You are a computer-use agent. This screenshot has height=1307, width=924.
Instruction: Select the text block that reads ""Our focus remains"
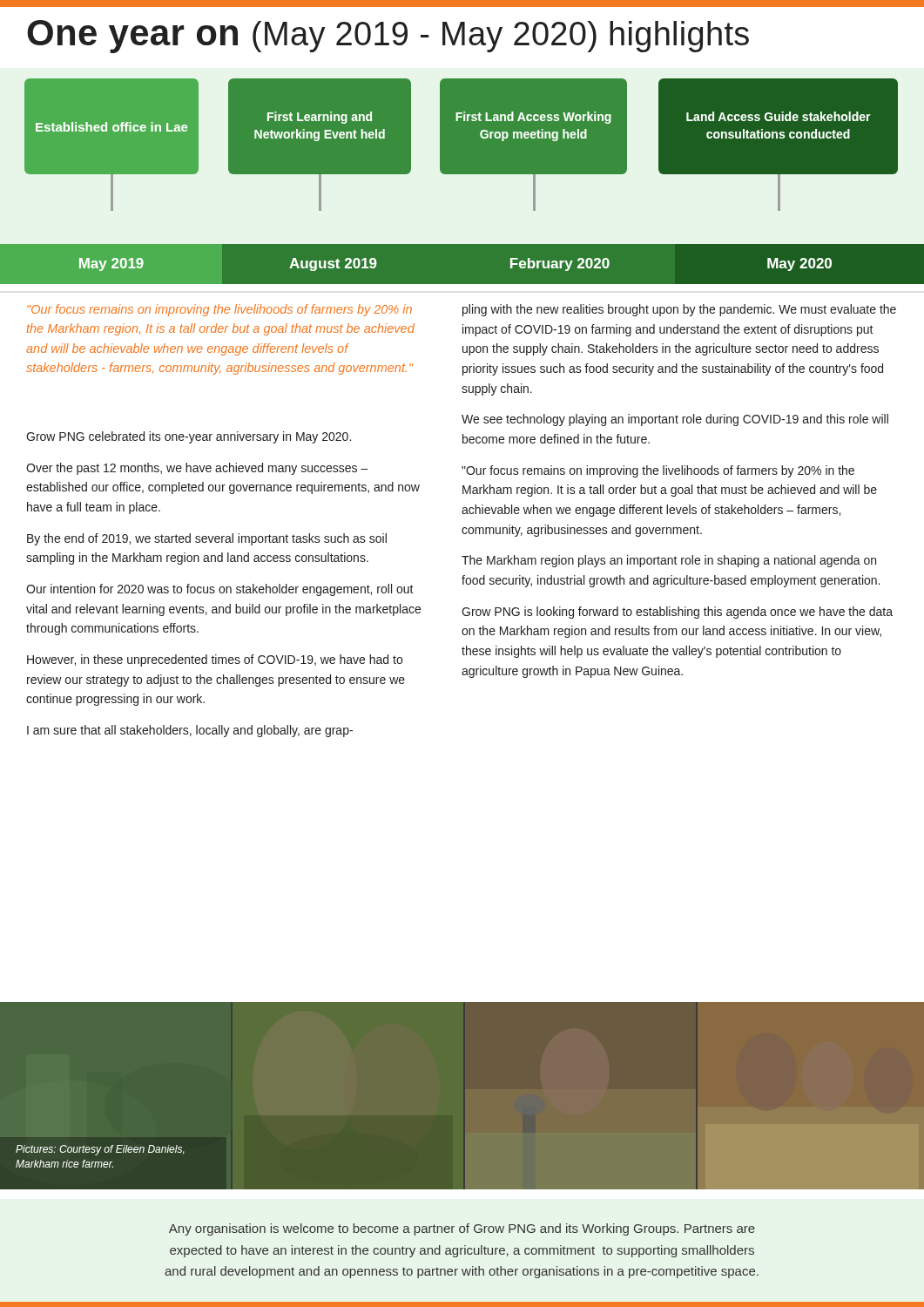[x=220, y=339]
